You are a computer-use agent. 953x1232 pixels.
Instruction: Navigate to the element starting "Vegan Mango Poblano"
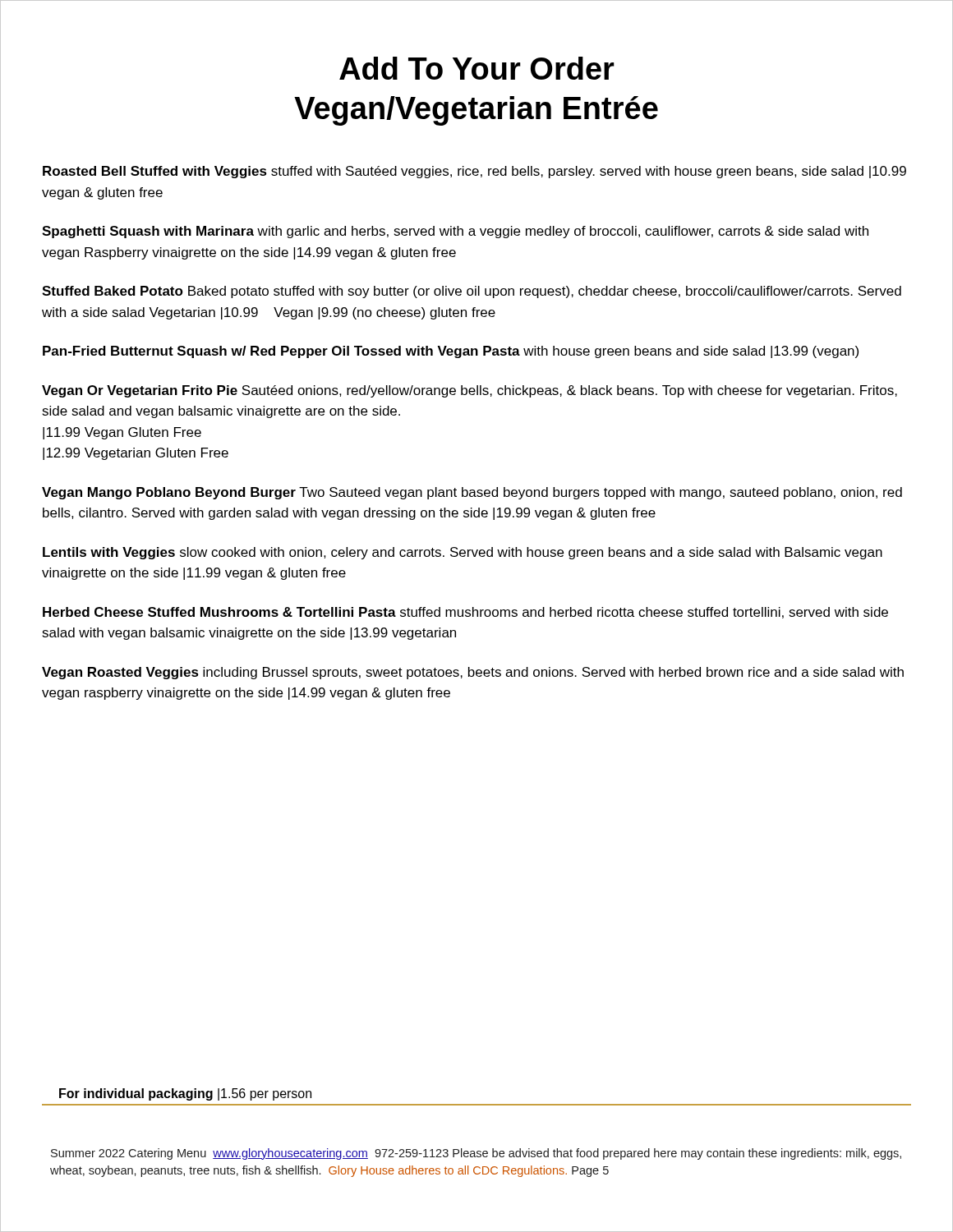pyautogui.click(x=472, y=502)
